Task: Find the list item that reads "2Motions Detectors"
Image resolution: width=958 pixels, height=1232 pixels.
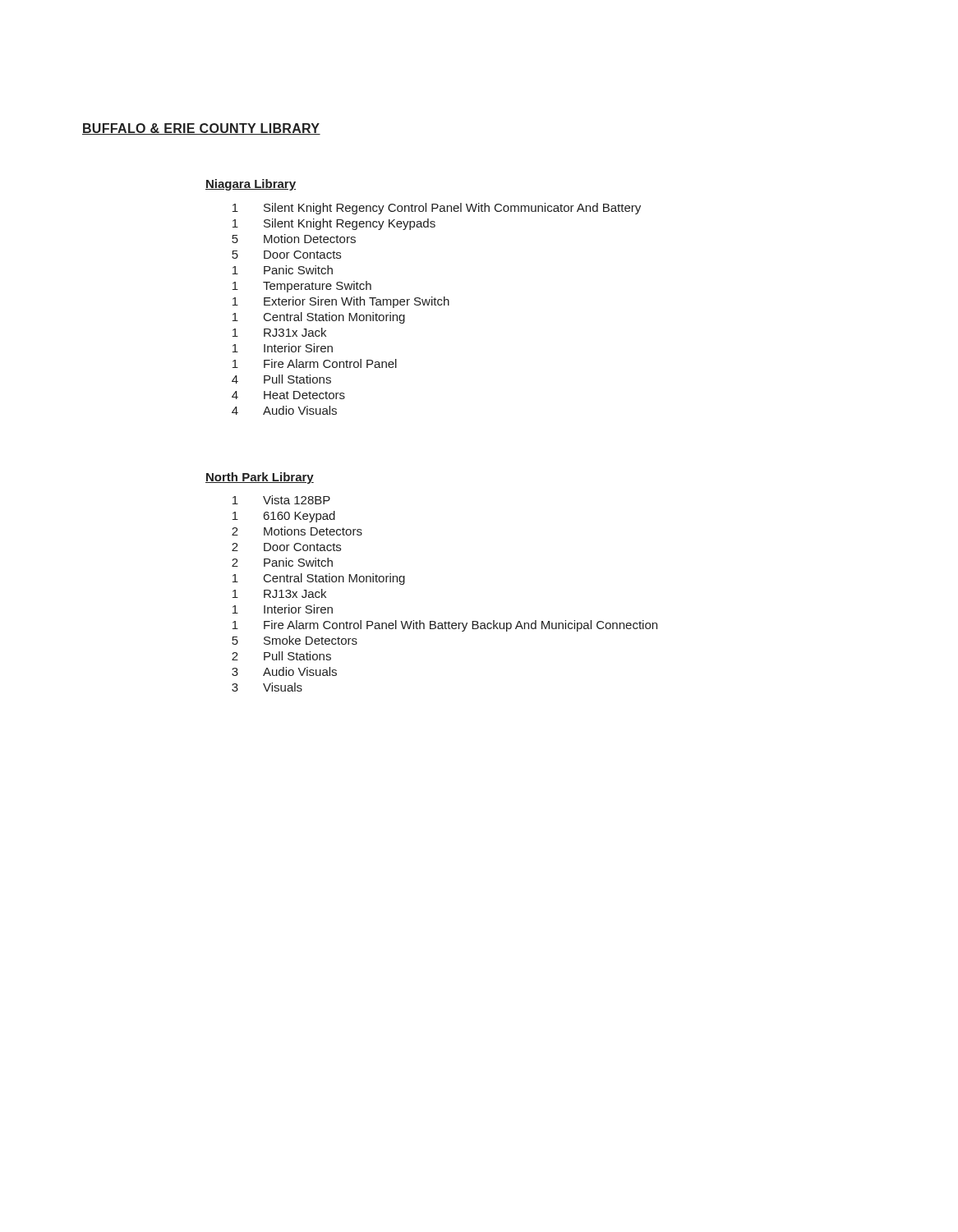Action: point(297,531)
